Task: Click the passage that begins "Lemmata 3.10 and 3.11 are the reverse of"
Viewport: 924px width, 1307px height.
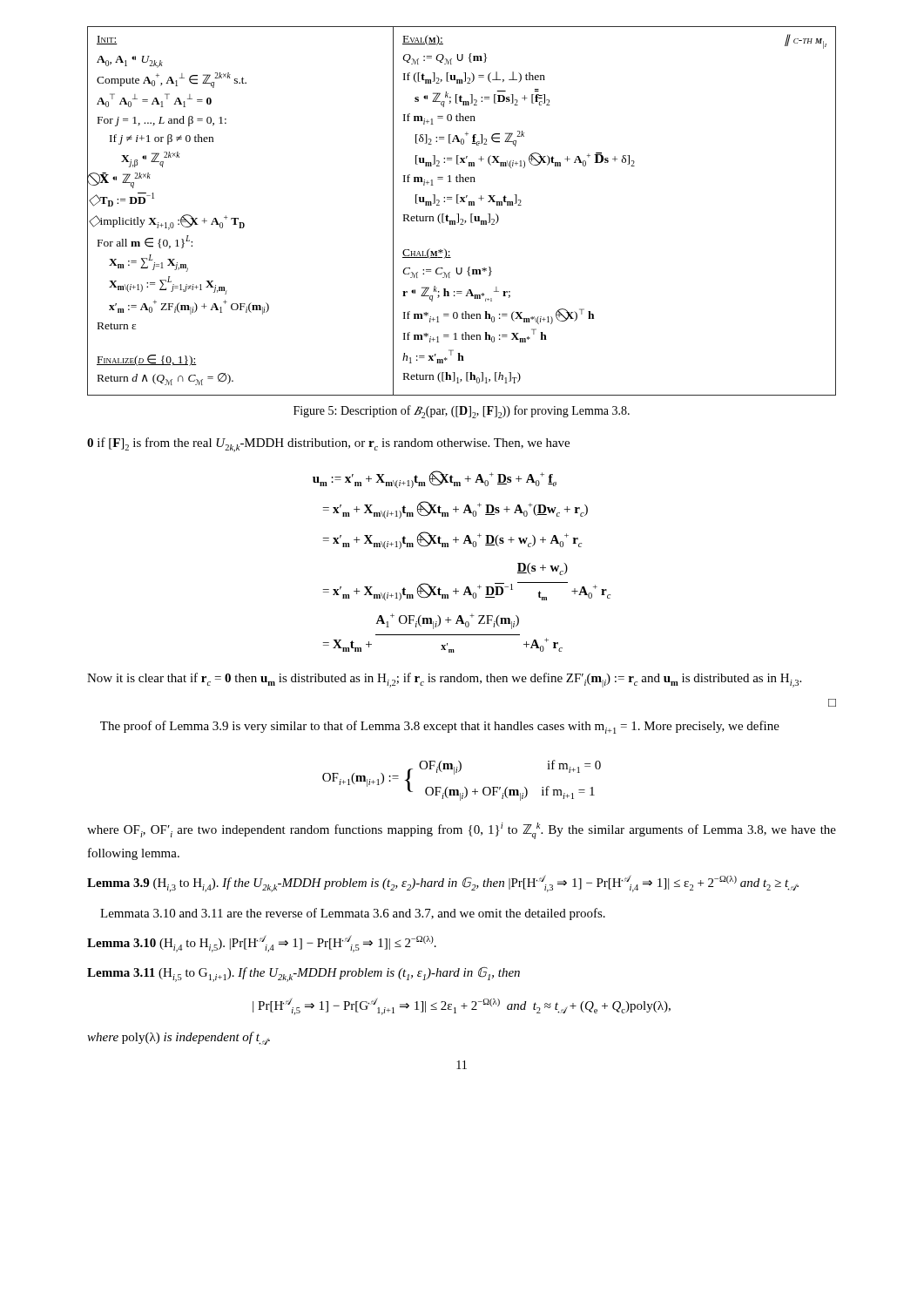Action: point(346,913)
